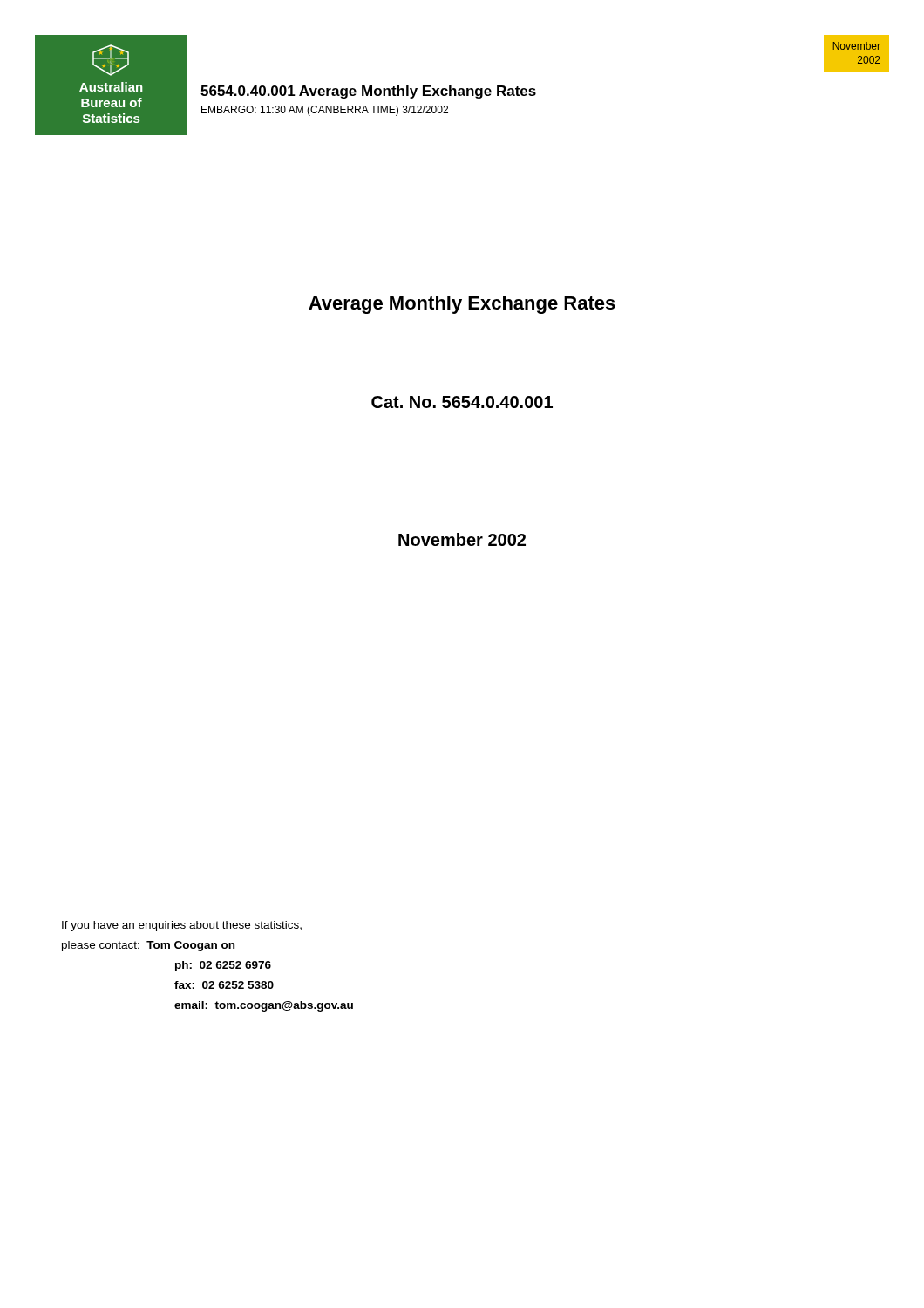Locate the region starting "If you have an enquiries"
Image resolution: width=924 pixels, height=1308 pixels.
(x=207, y=967)
